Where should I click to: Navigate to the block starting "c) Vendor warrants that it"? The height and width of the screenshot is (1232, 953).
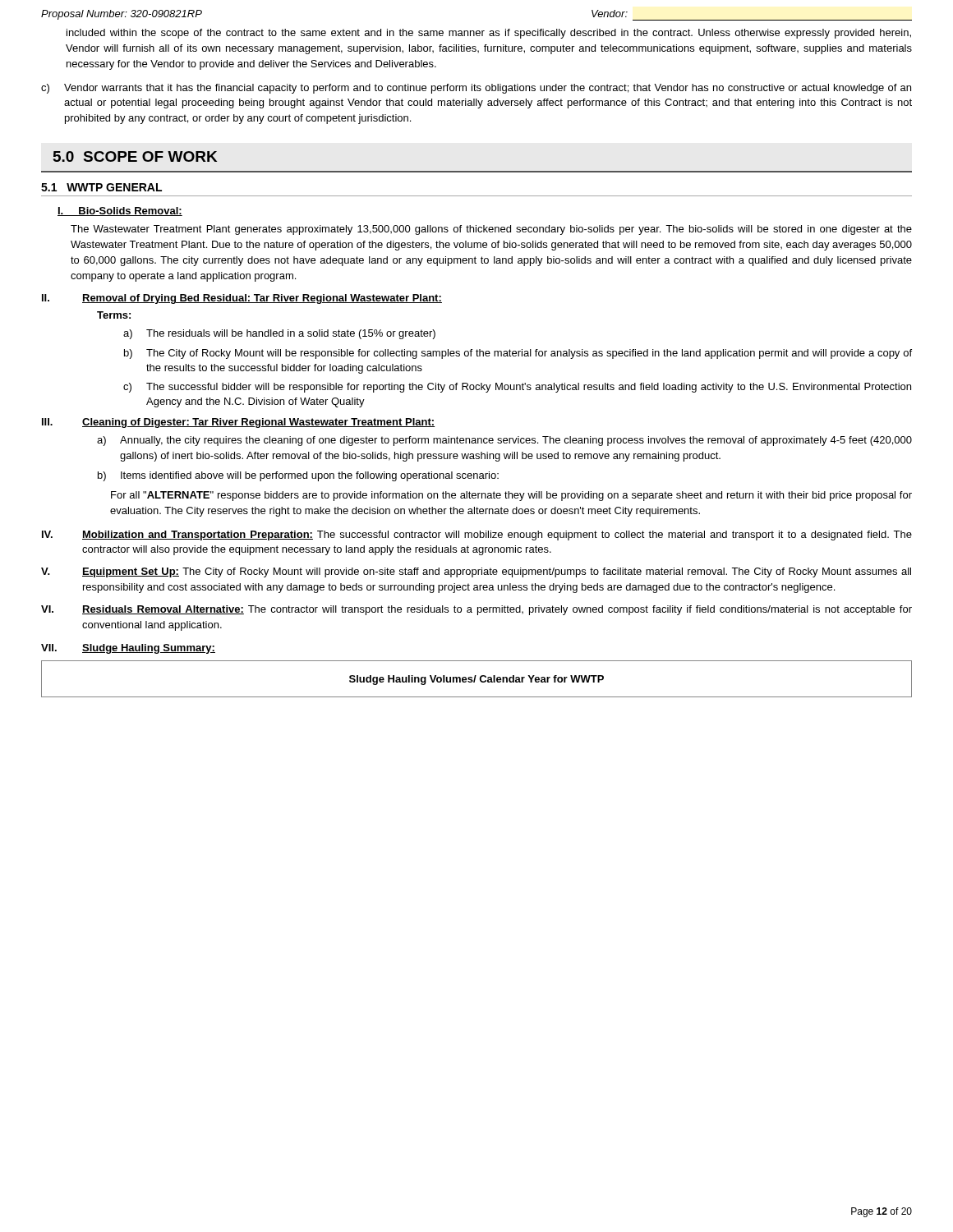click(476, 103)
